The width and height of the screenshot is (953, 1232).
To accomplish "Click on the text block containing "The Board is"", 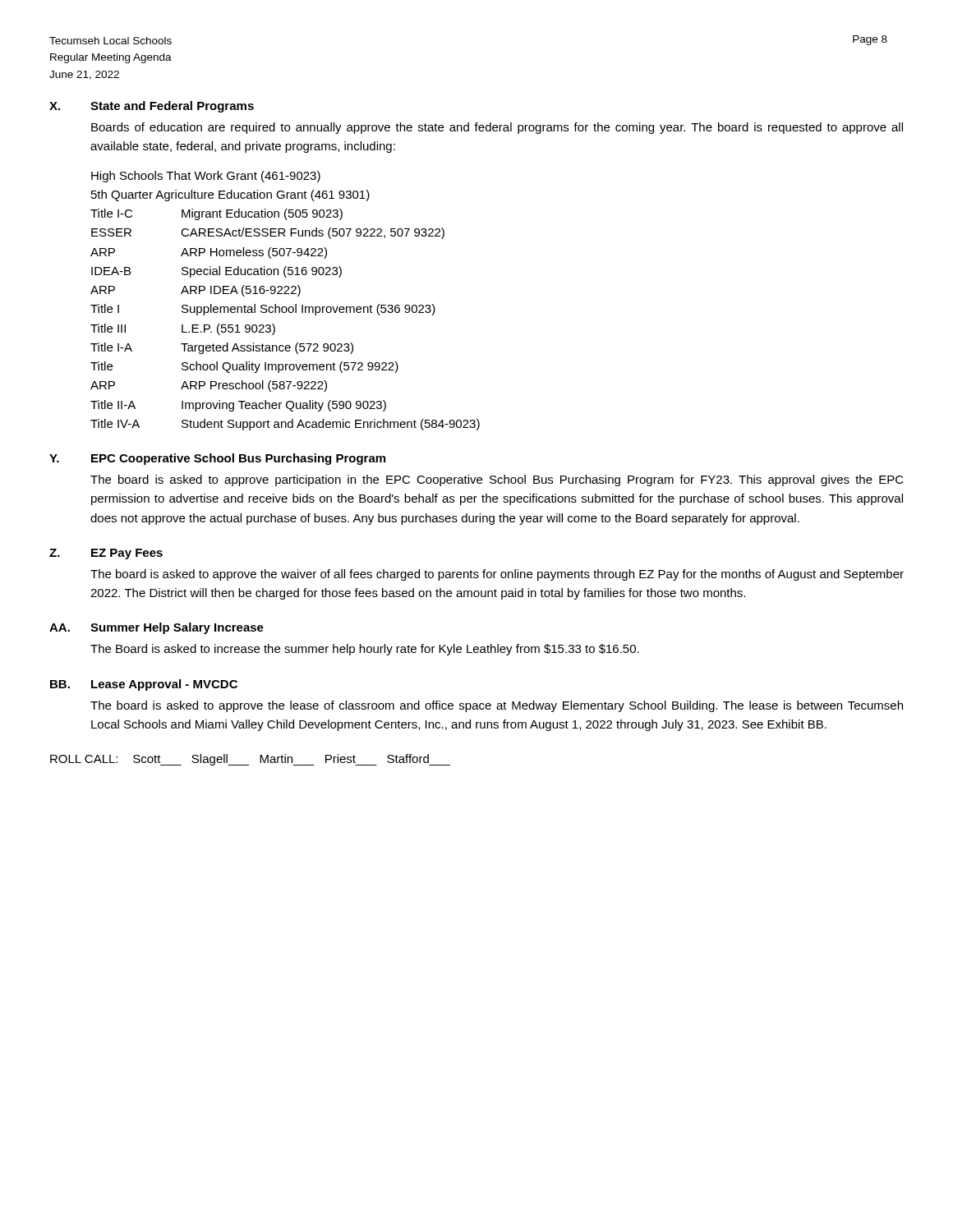I will 365,649.
